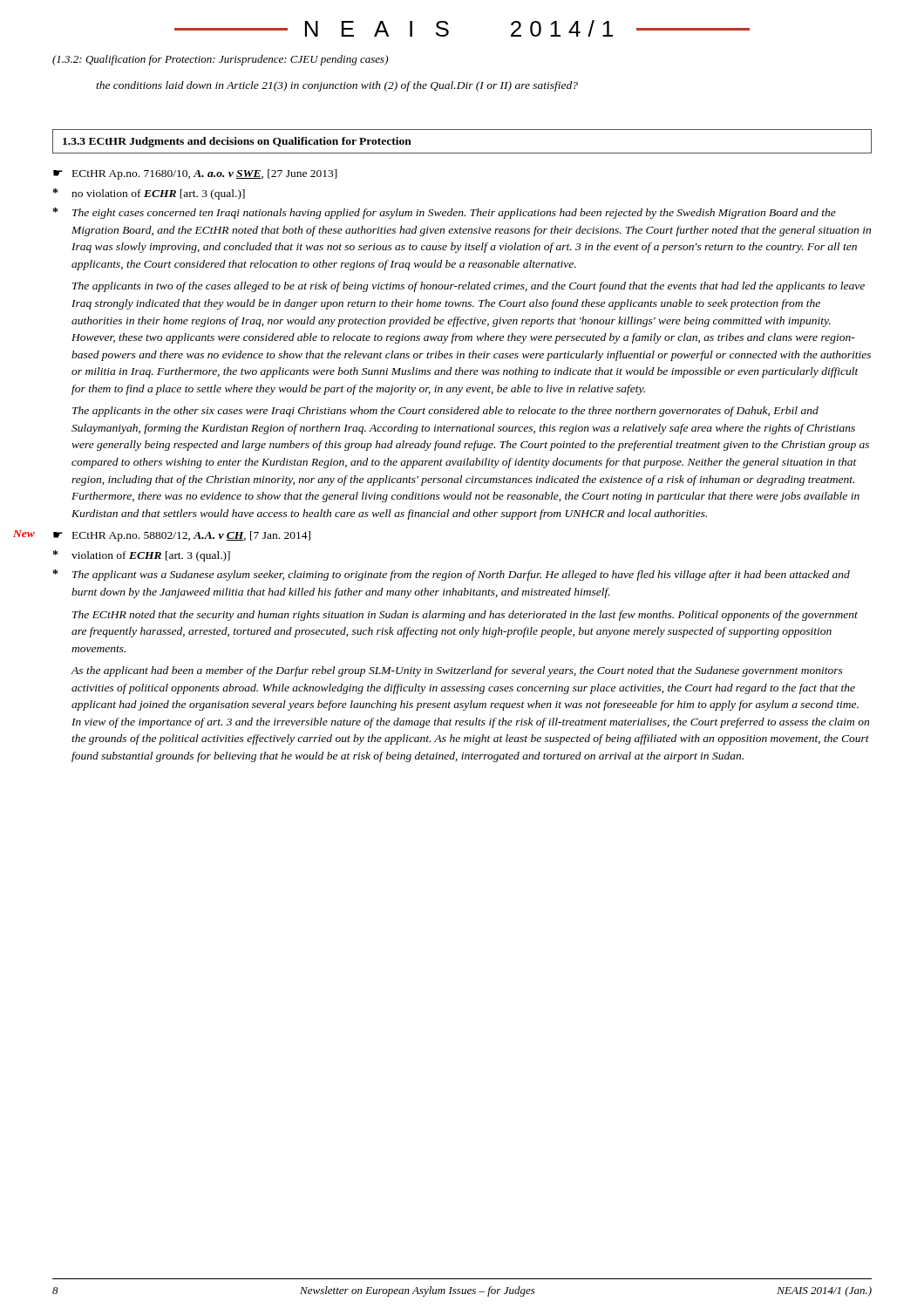Locate the block of text that opens with "* The applicant was"
The width and height of the screenshot is (924, 1308).
pyautogui.click(x=462, y=665)
